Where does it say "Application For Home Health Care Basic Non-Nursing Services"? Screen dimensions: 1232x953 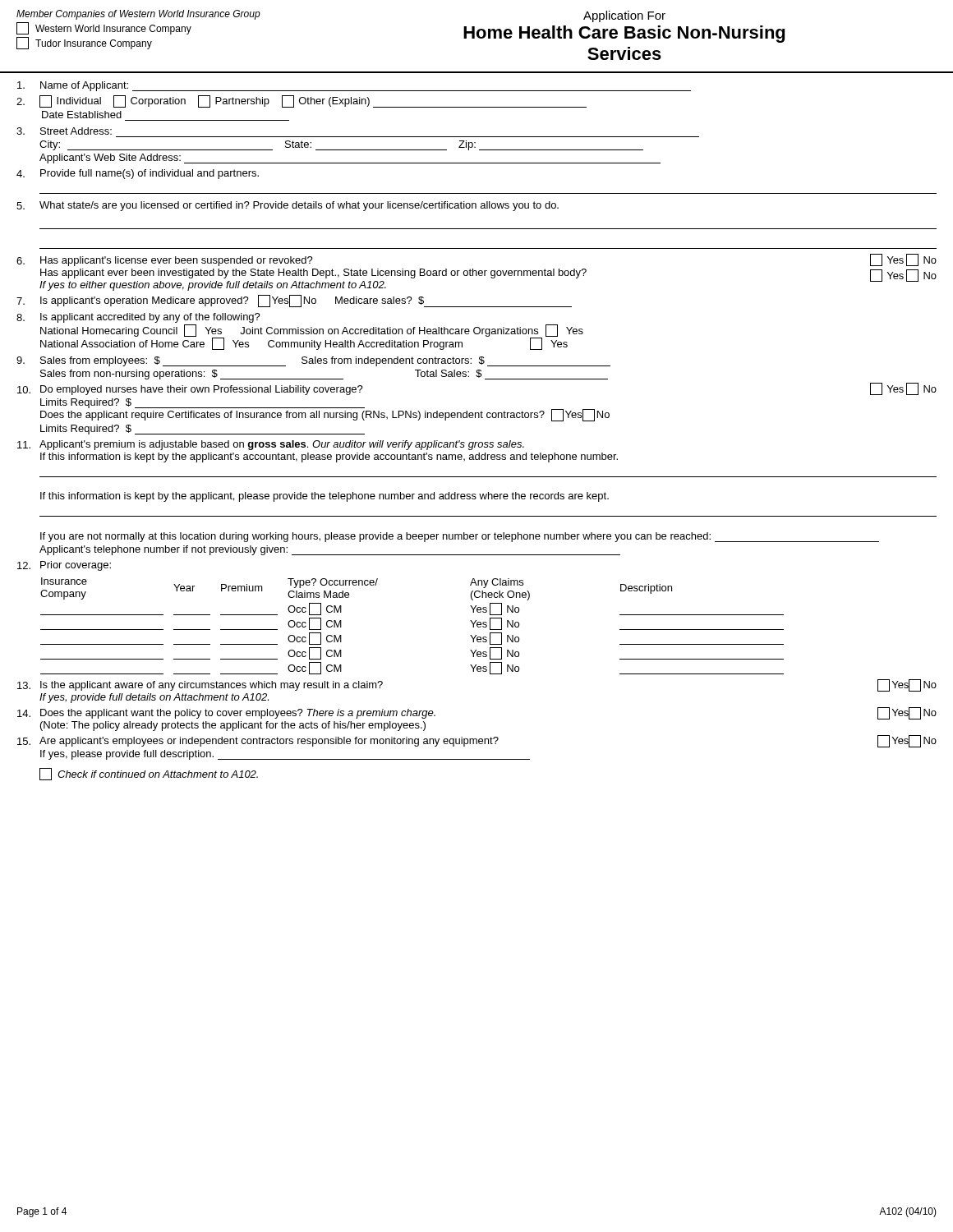point(624,37)
